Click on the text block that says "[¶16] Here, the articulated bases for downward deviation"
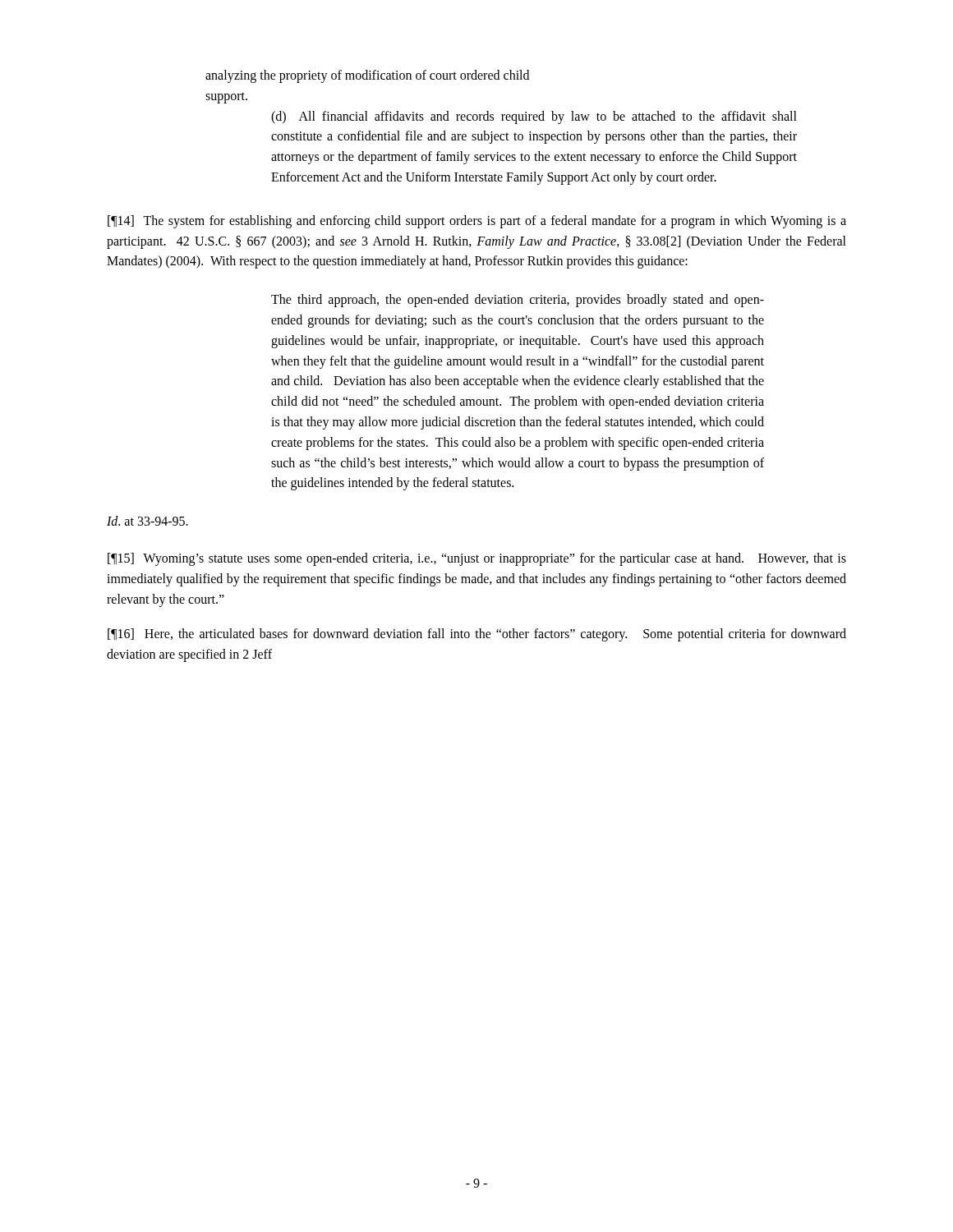 (x=476, y=645)
